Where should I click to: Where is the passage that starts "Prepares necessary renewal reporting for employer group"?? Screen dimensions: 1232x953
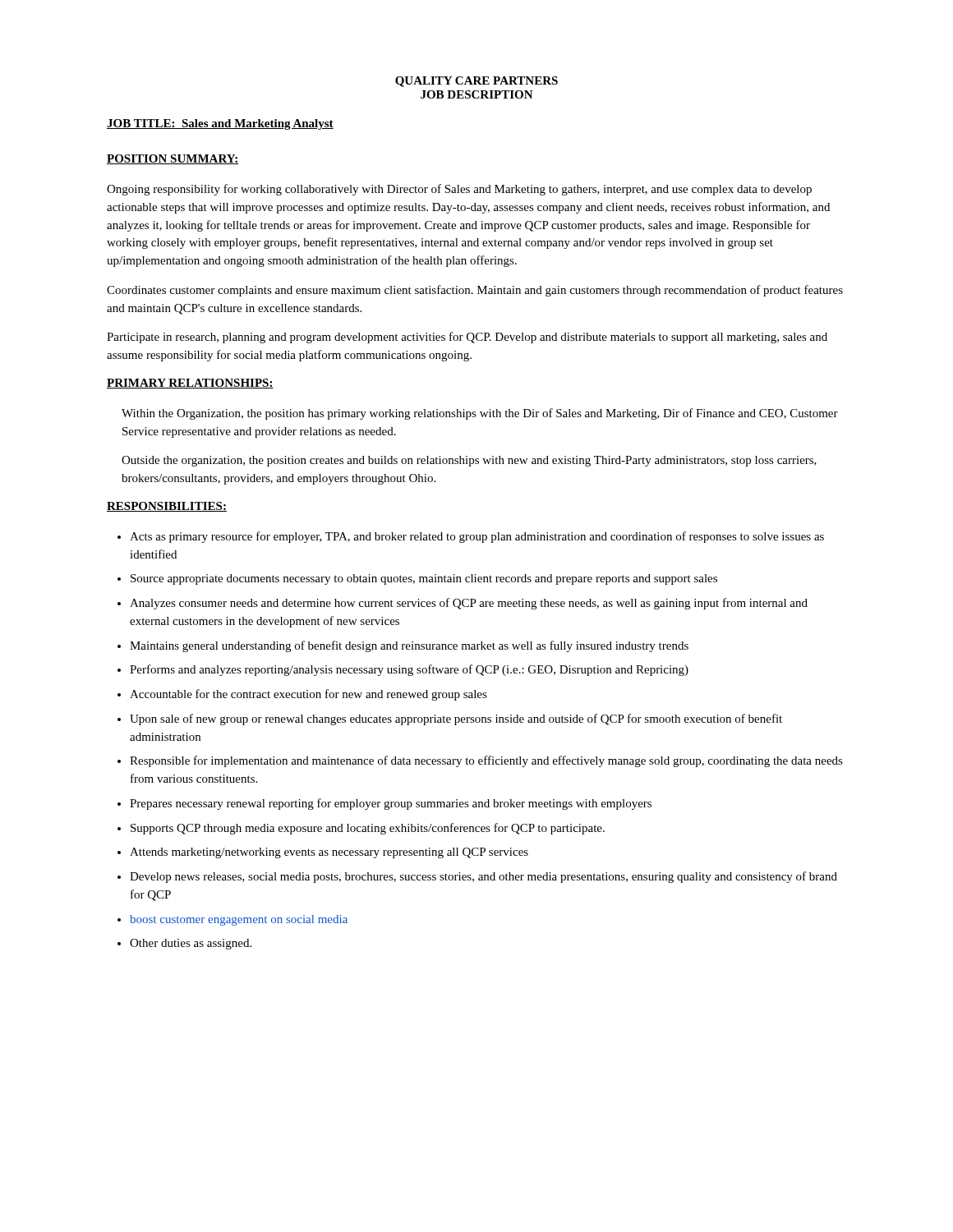click(391, 803)
